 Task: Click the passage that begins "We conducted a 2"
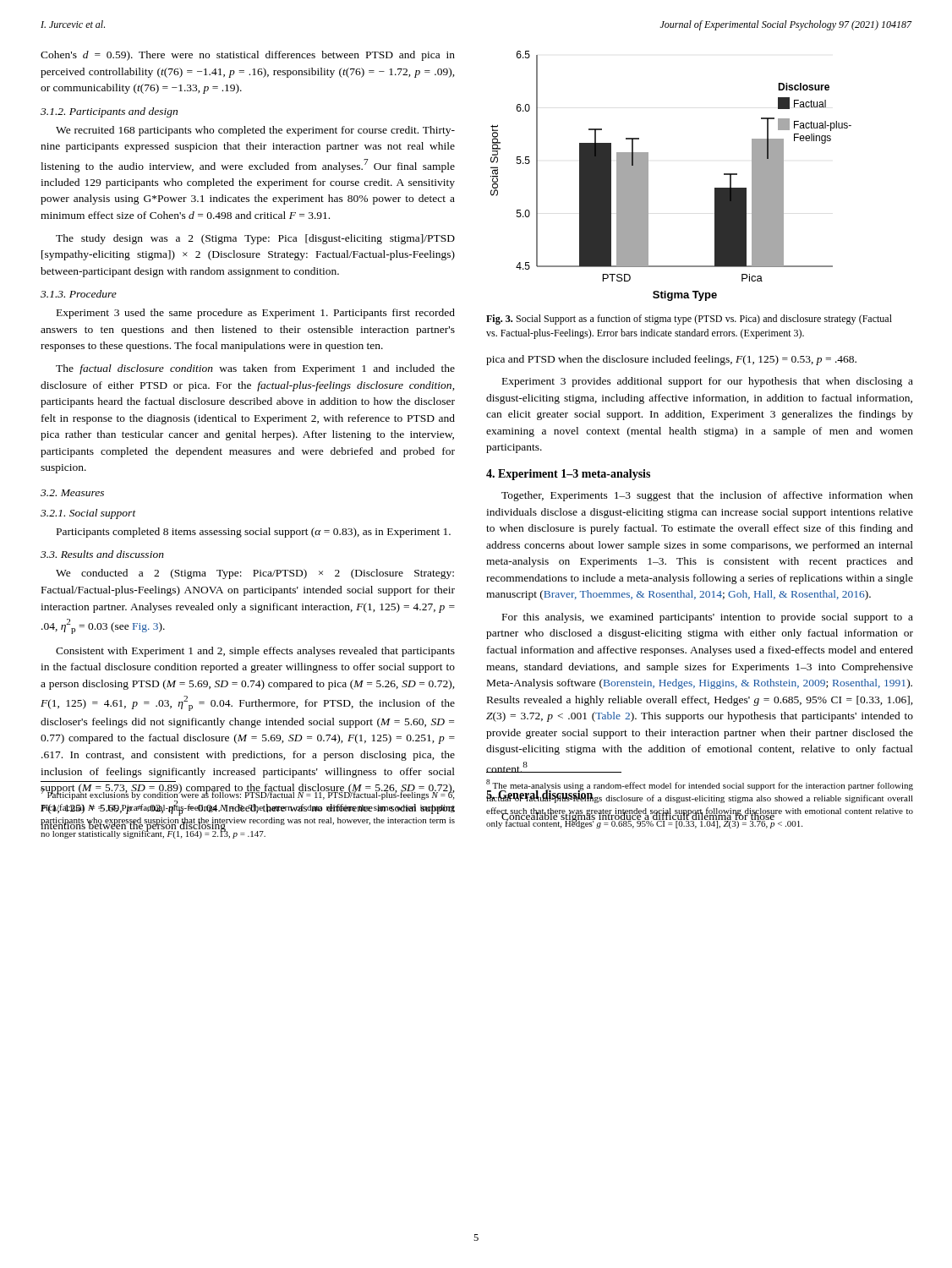tap(248, 700)
